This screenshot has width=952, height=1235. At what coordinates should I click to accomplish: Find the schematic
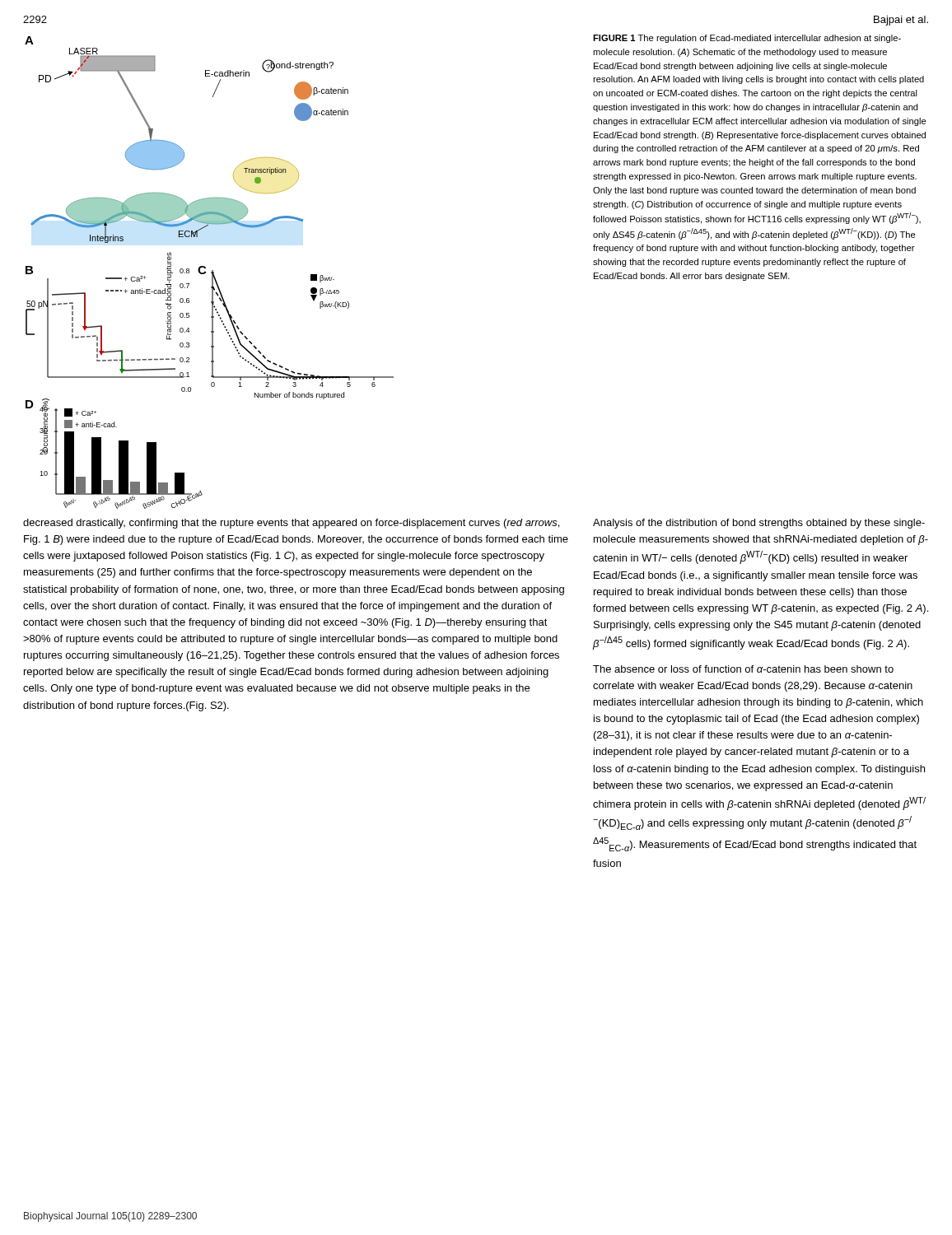pyautogui.click(x=305, y=270)
